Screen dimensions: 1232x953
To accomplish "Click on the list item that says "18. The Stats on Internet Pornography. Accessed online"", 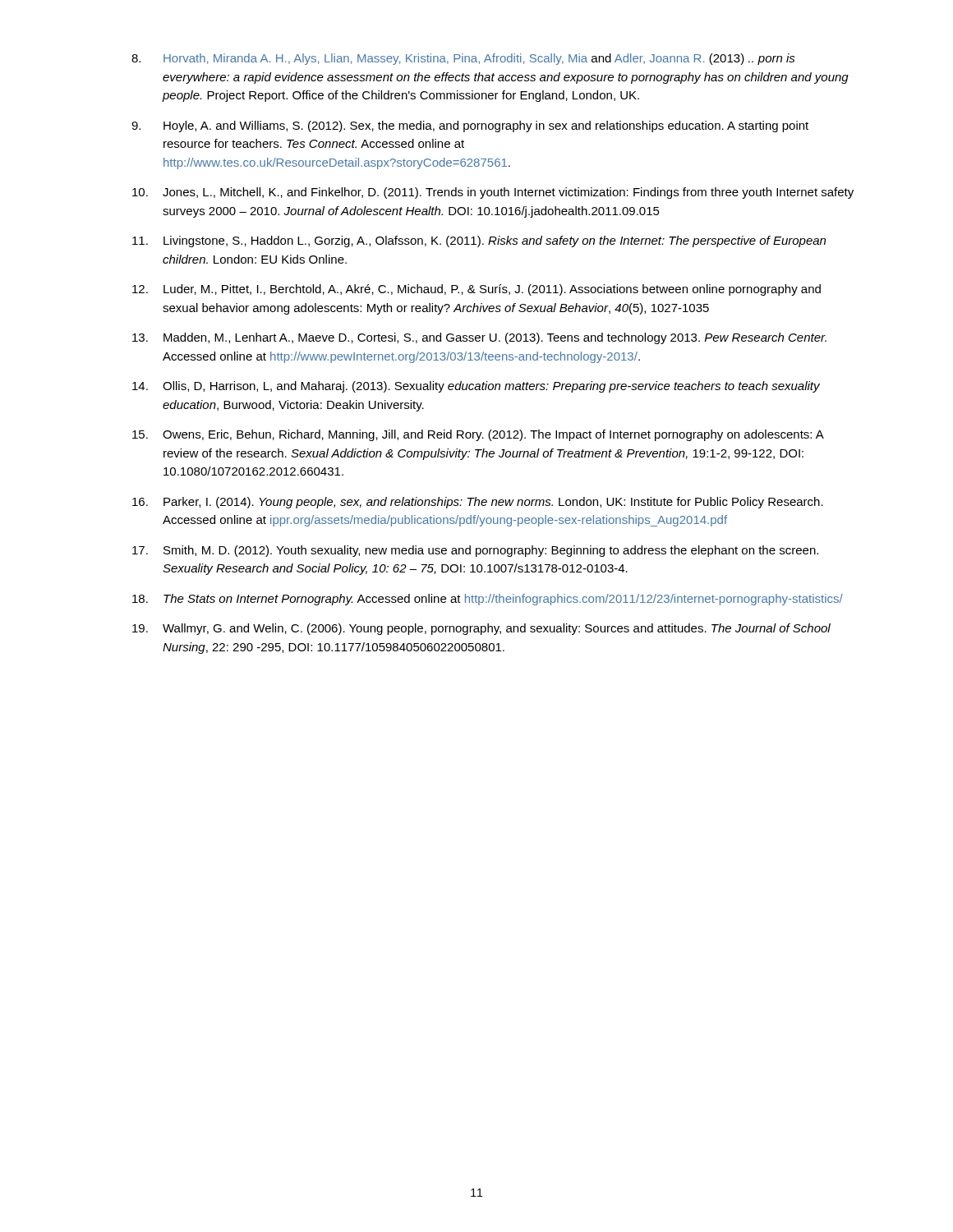I will pyautogui.click(x=493, y=599).
